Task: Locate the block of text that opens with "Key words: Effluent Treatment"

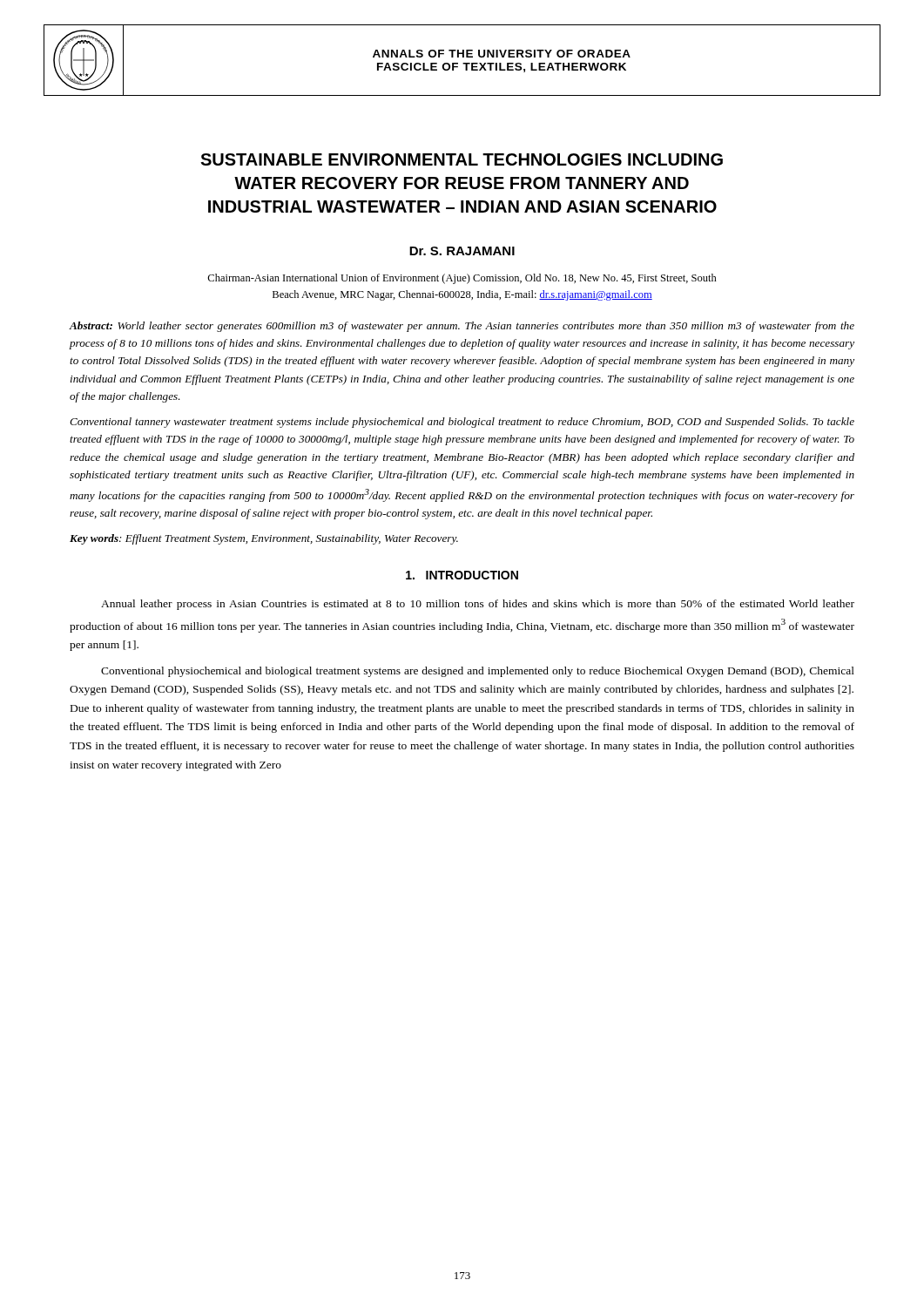Action: 264,538
